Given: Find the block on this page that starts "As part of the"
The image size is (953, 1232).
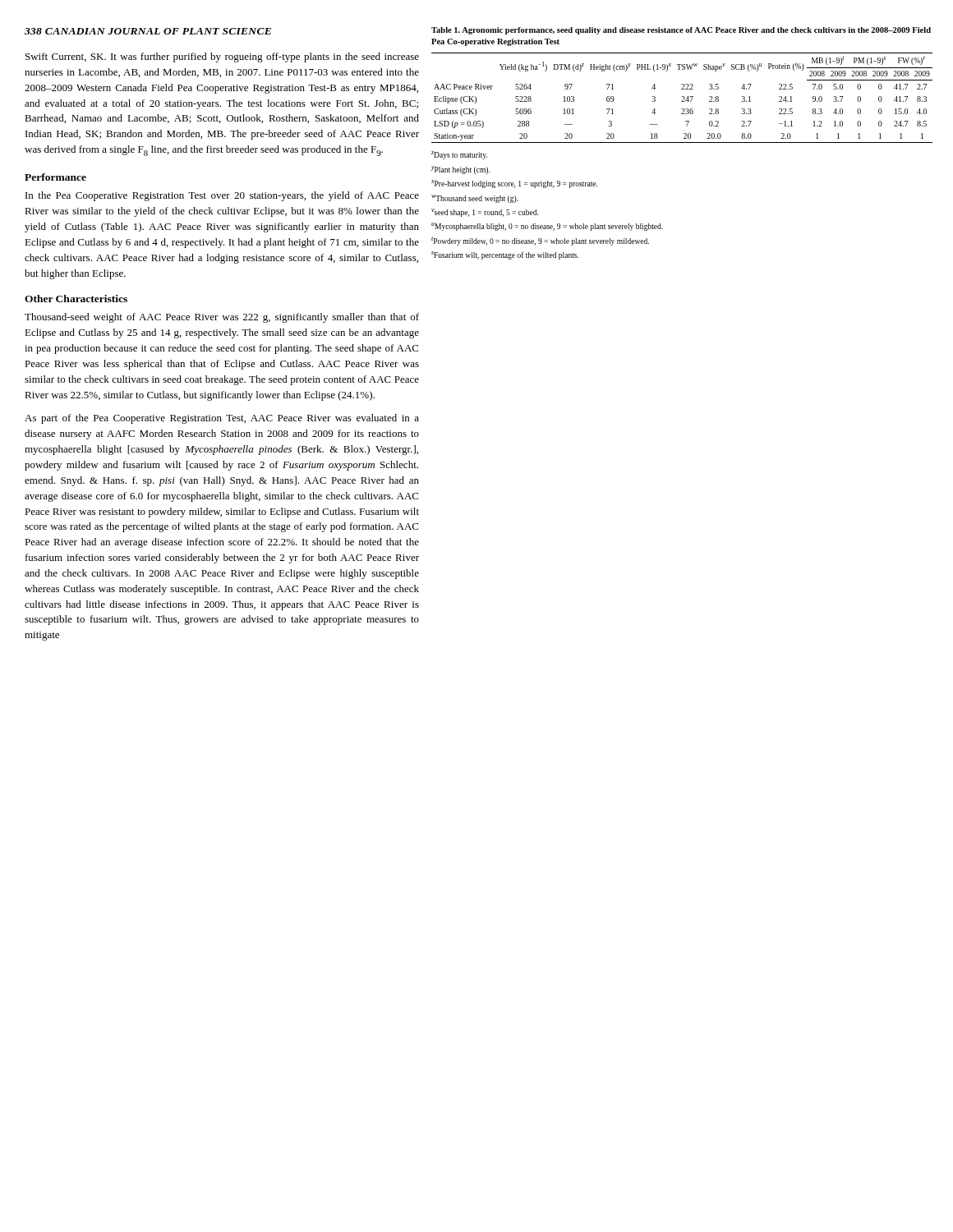Looking at the screenshot, I should point(222,526).
